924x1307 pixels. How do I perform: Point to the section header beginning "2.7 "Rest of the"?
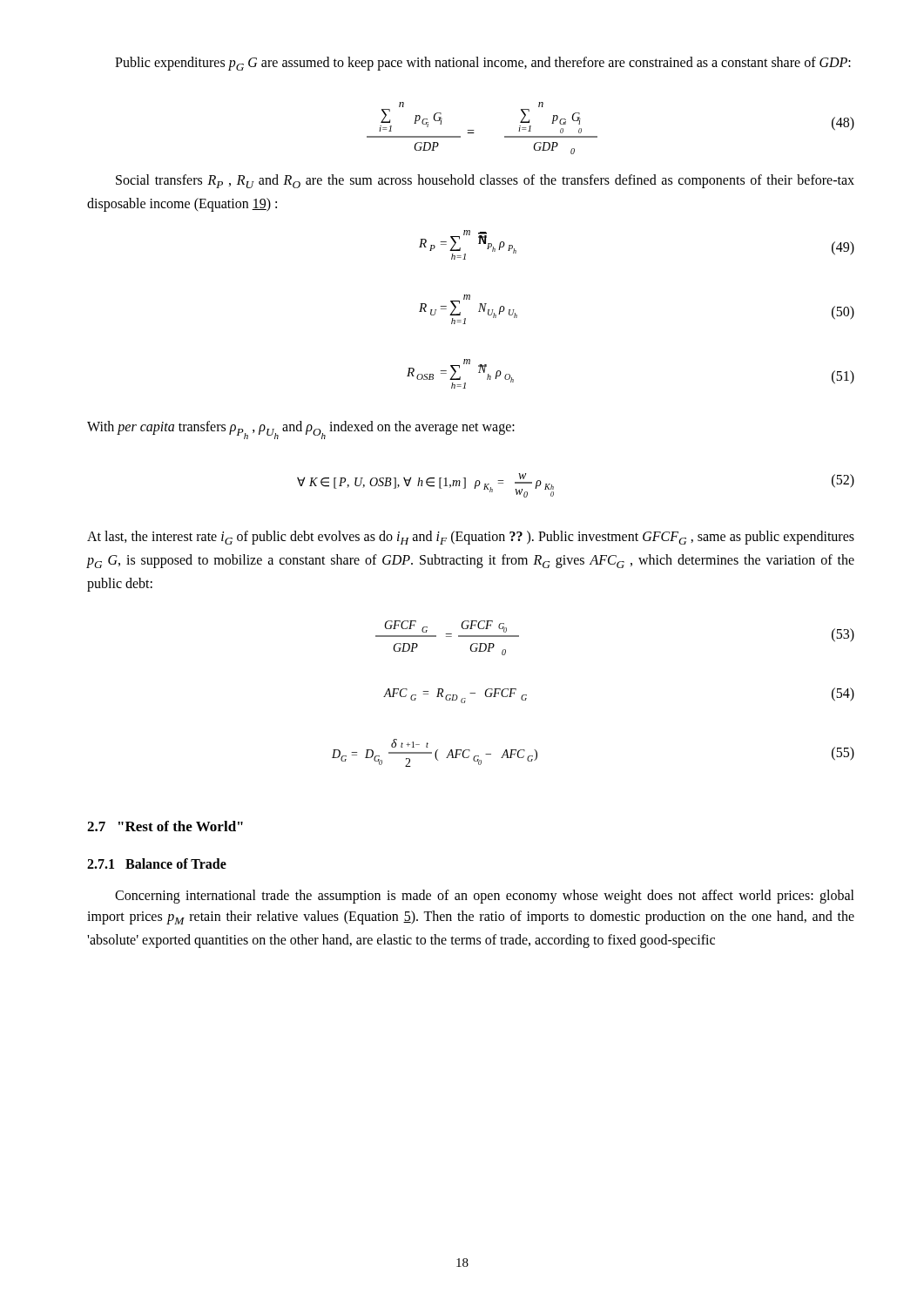pyautogui.click(x=166, y=827)
